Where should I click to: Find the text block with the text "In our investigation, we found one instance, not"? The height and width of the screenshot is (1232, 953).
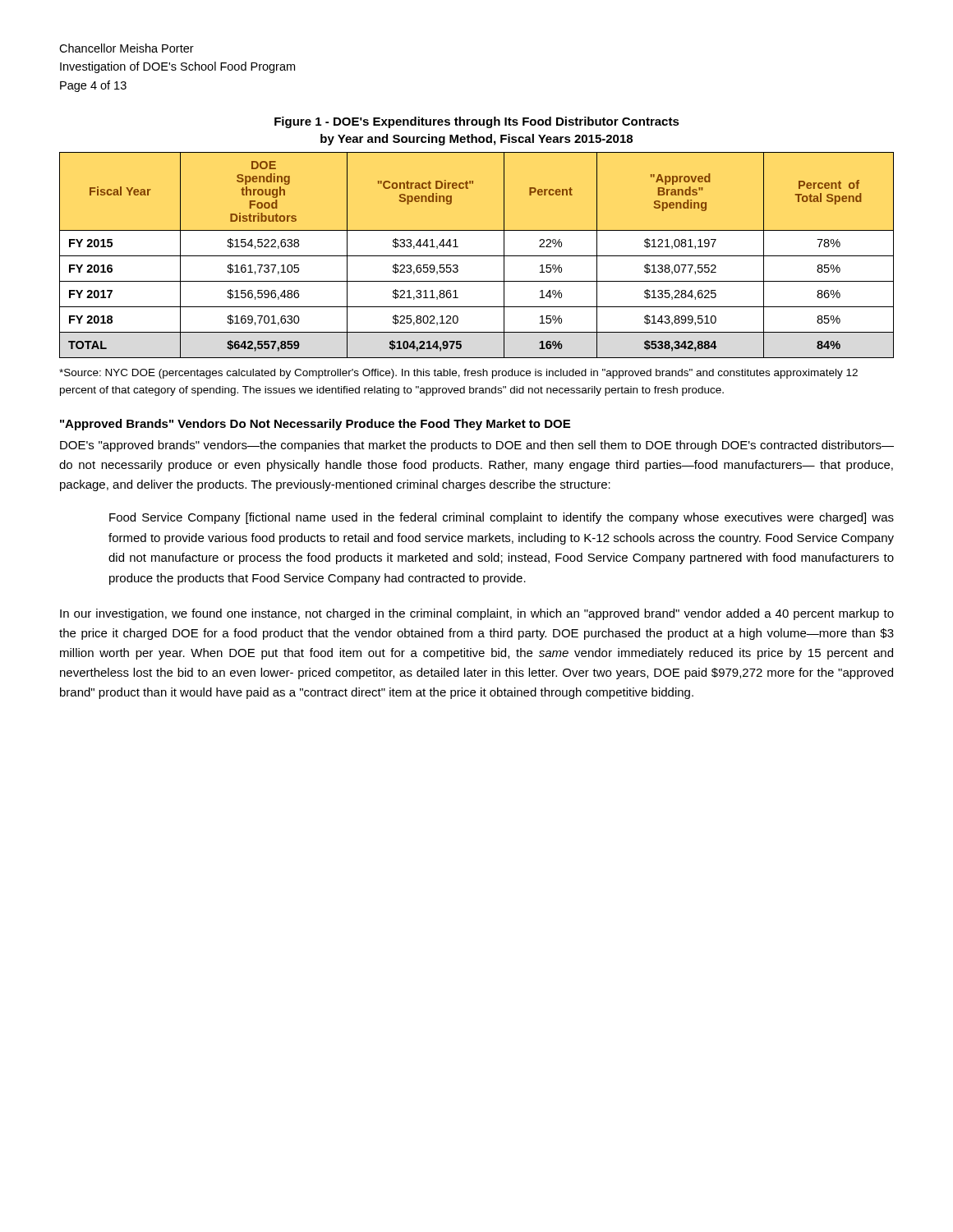pos(476,652)
